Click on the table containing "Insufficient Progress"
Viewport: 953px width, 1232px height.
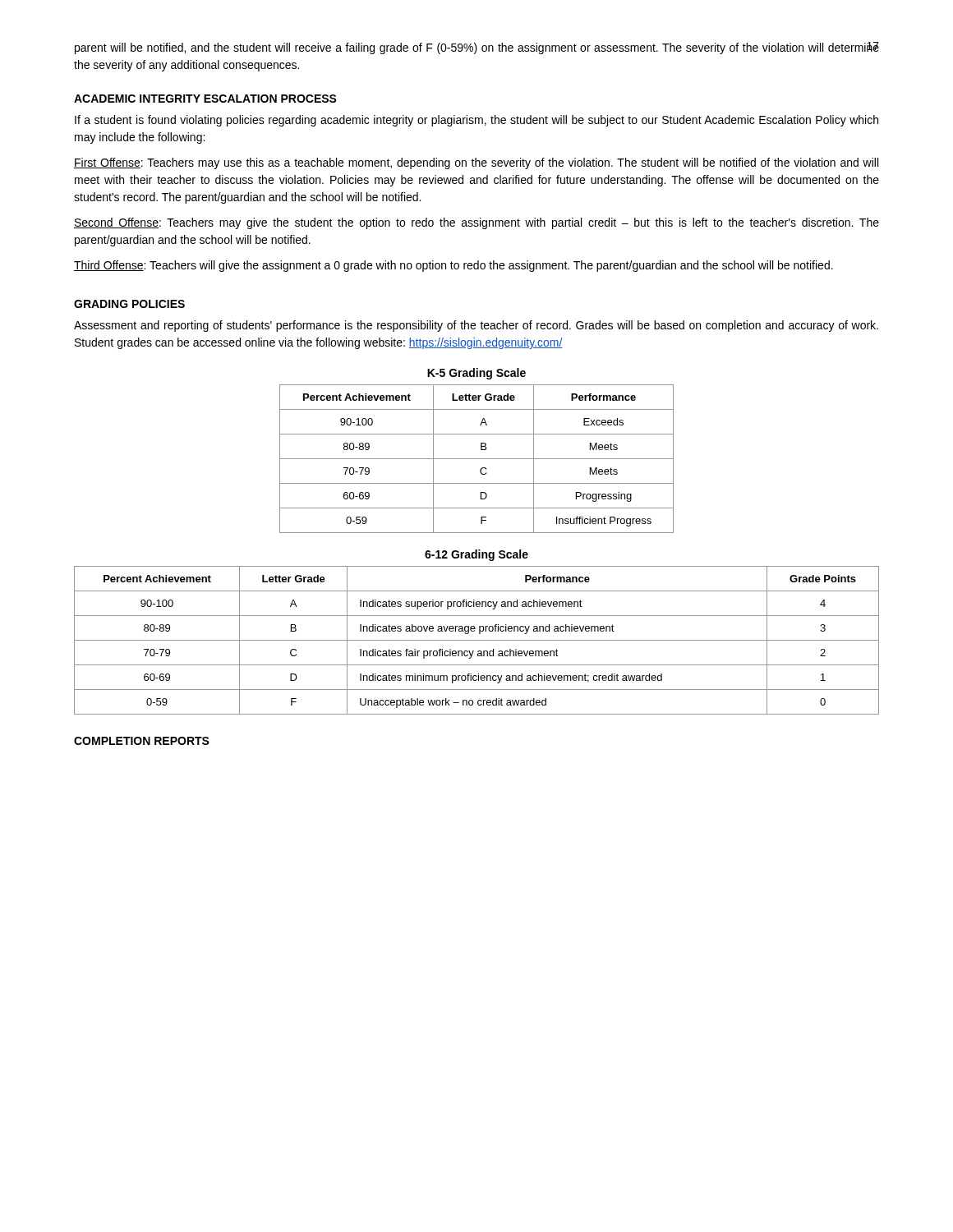pyautogui.click(x=476, y=459)
